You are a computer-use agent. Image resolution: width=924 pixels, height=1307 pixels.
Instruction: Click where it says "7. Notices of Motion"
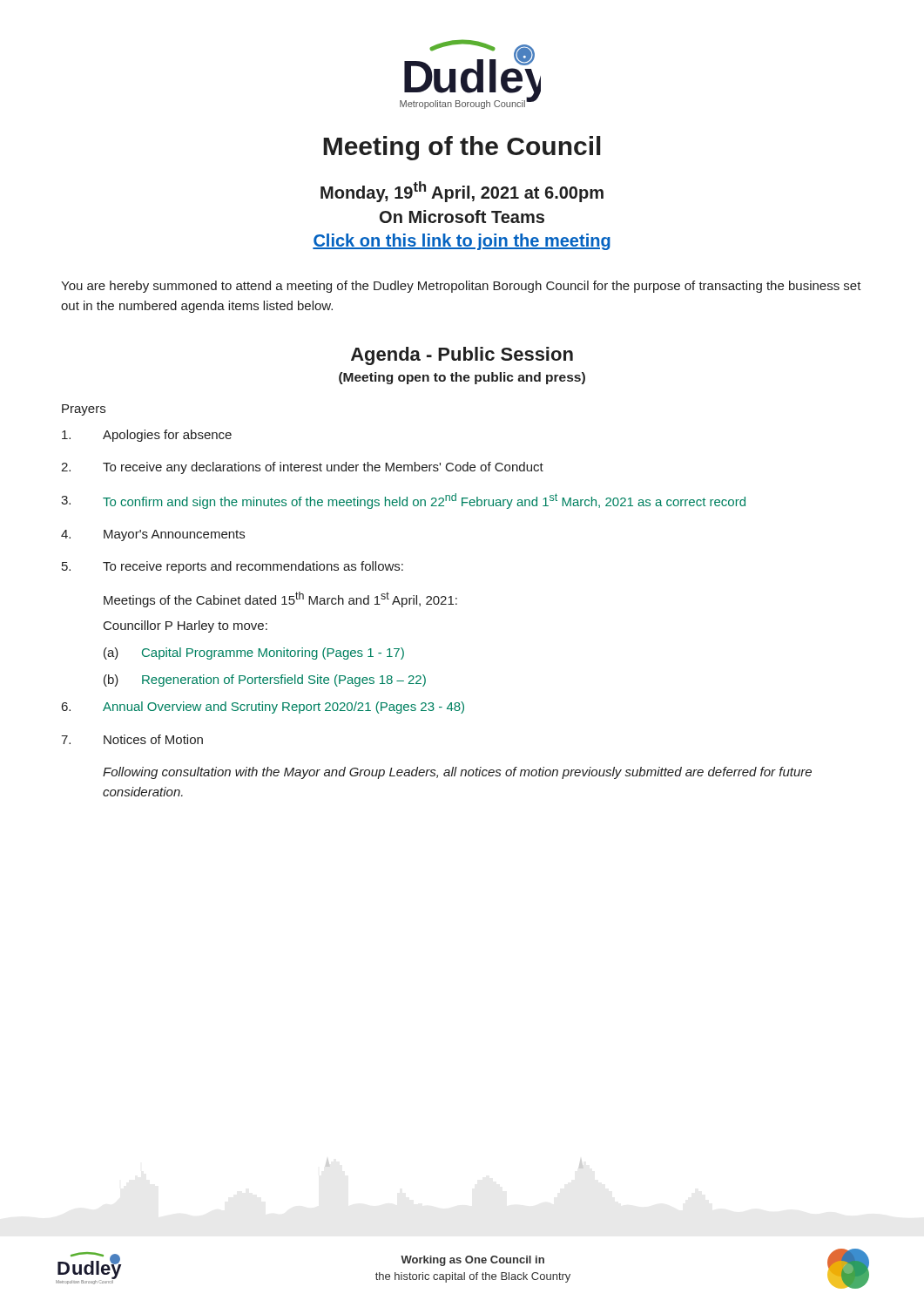pos(132,739)
